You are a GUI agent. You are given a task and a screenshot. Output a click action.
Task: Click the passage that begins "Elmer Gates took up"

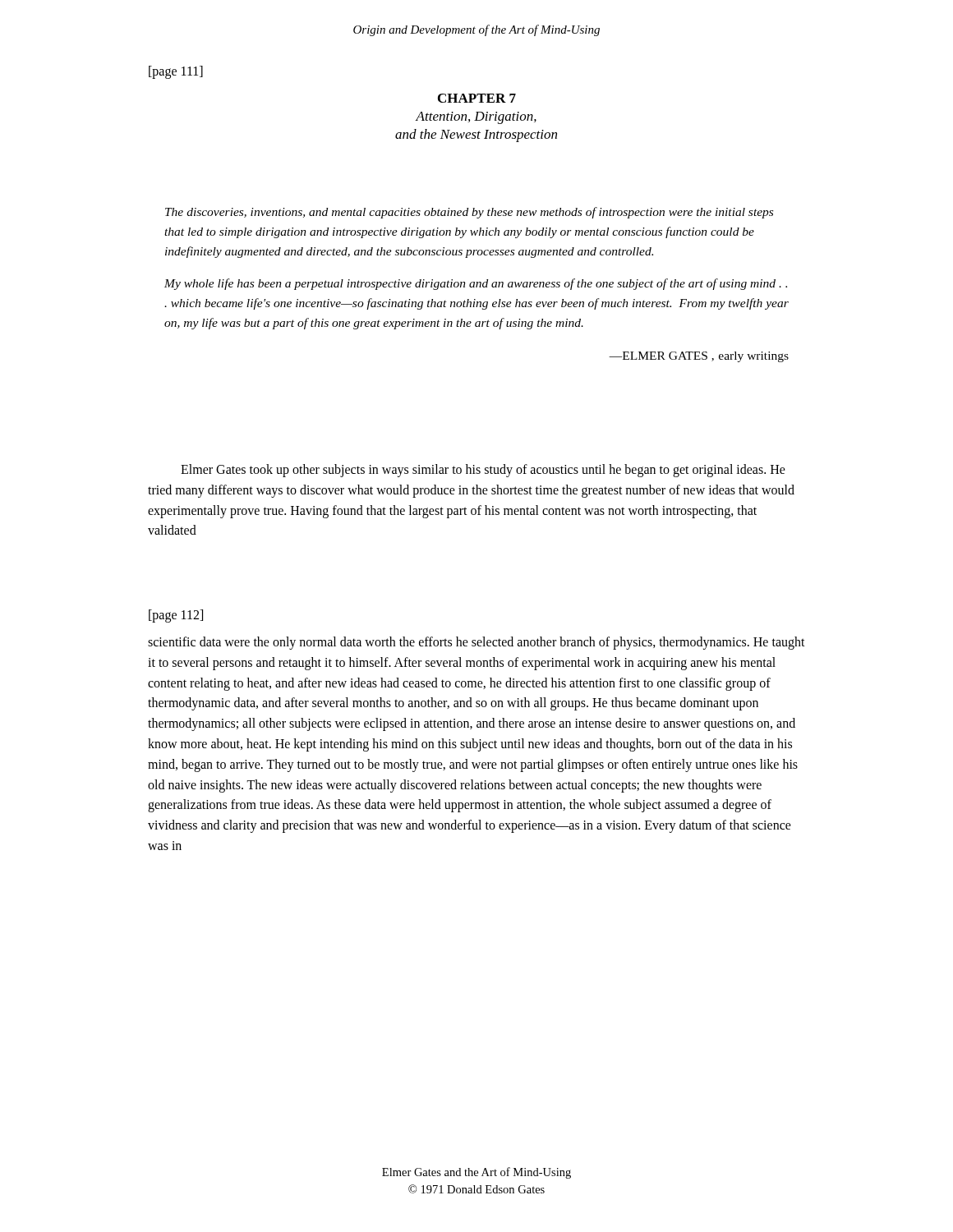(x=476, y=501)
